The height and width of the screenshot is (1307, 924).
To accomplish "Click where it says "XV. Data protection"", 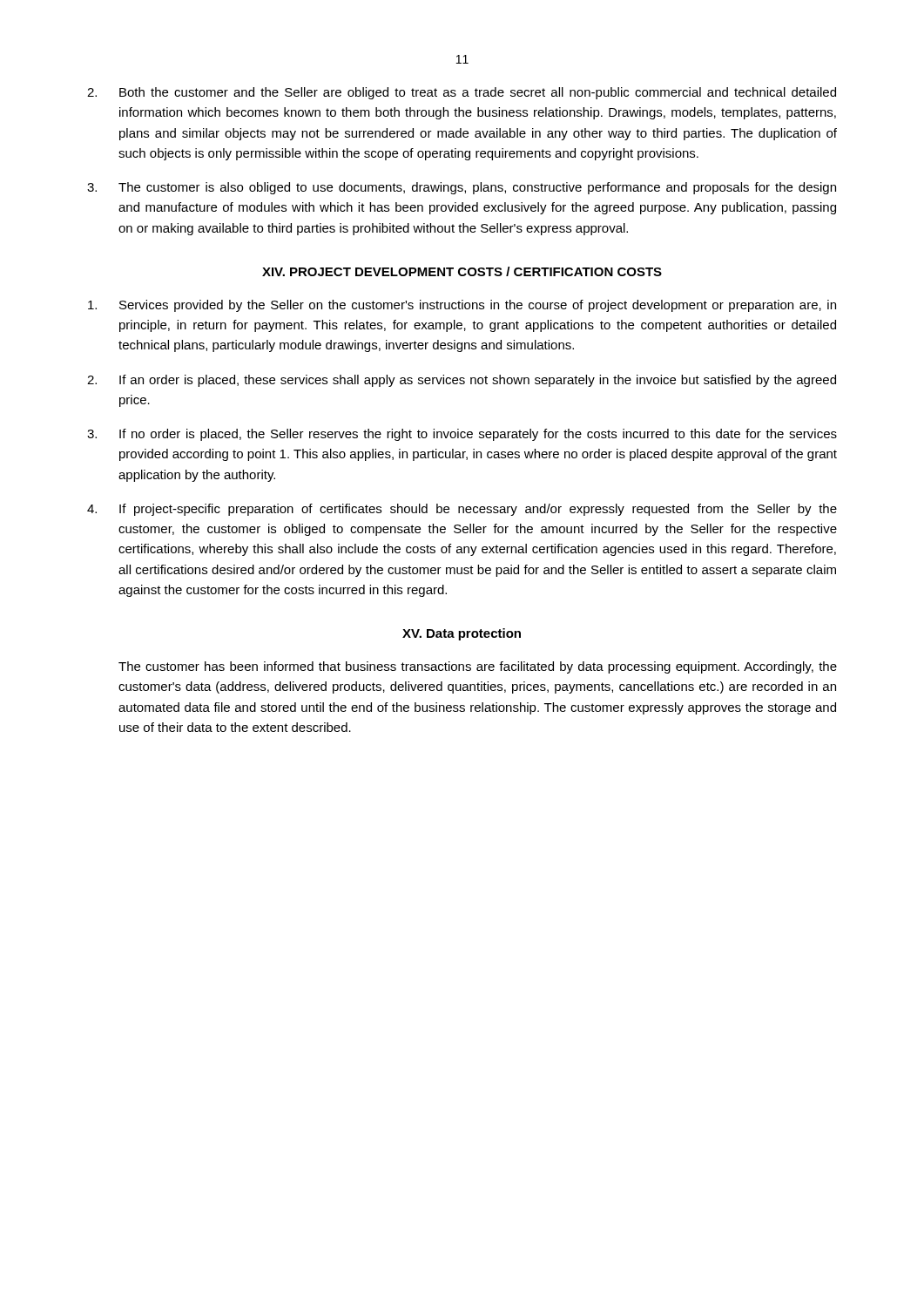I will (x=462, y=633).
